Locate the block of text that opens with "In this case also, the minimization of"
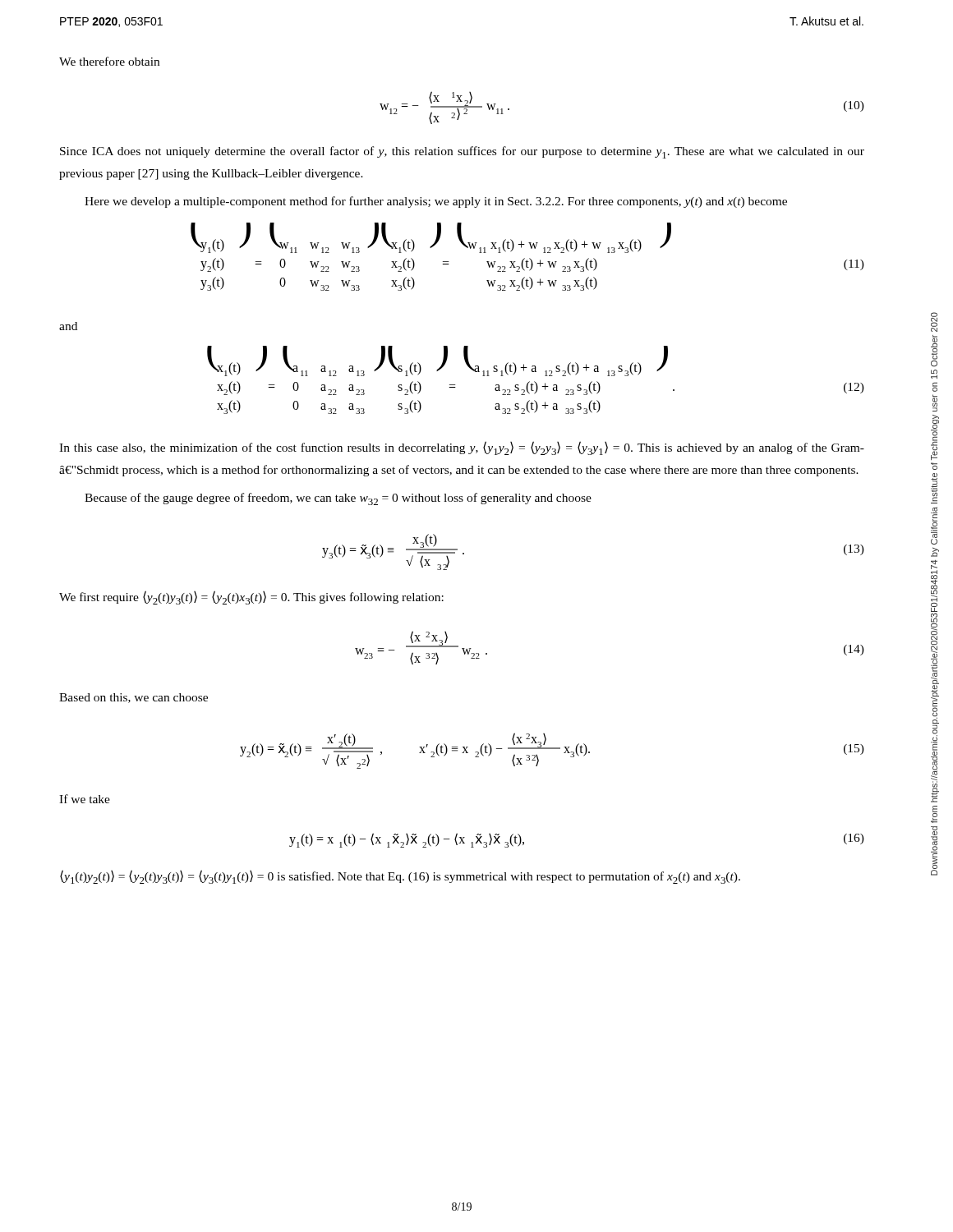 coord(462,458)
